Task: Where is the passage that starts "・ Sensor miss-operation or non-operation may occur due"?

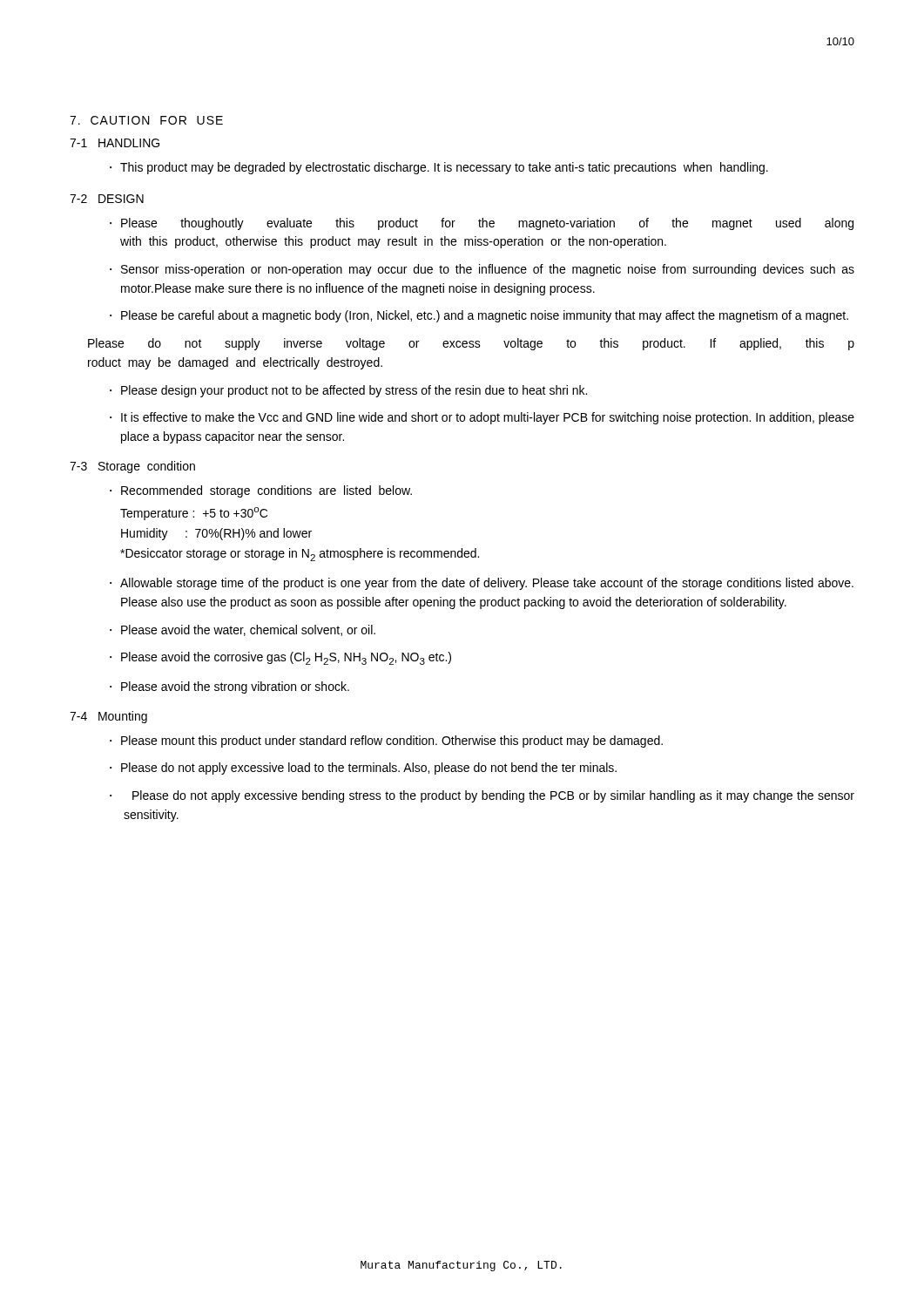Action: [479, 280]
